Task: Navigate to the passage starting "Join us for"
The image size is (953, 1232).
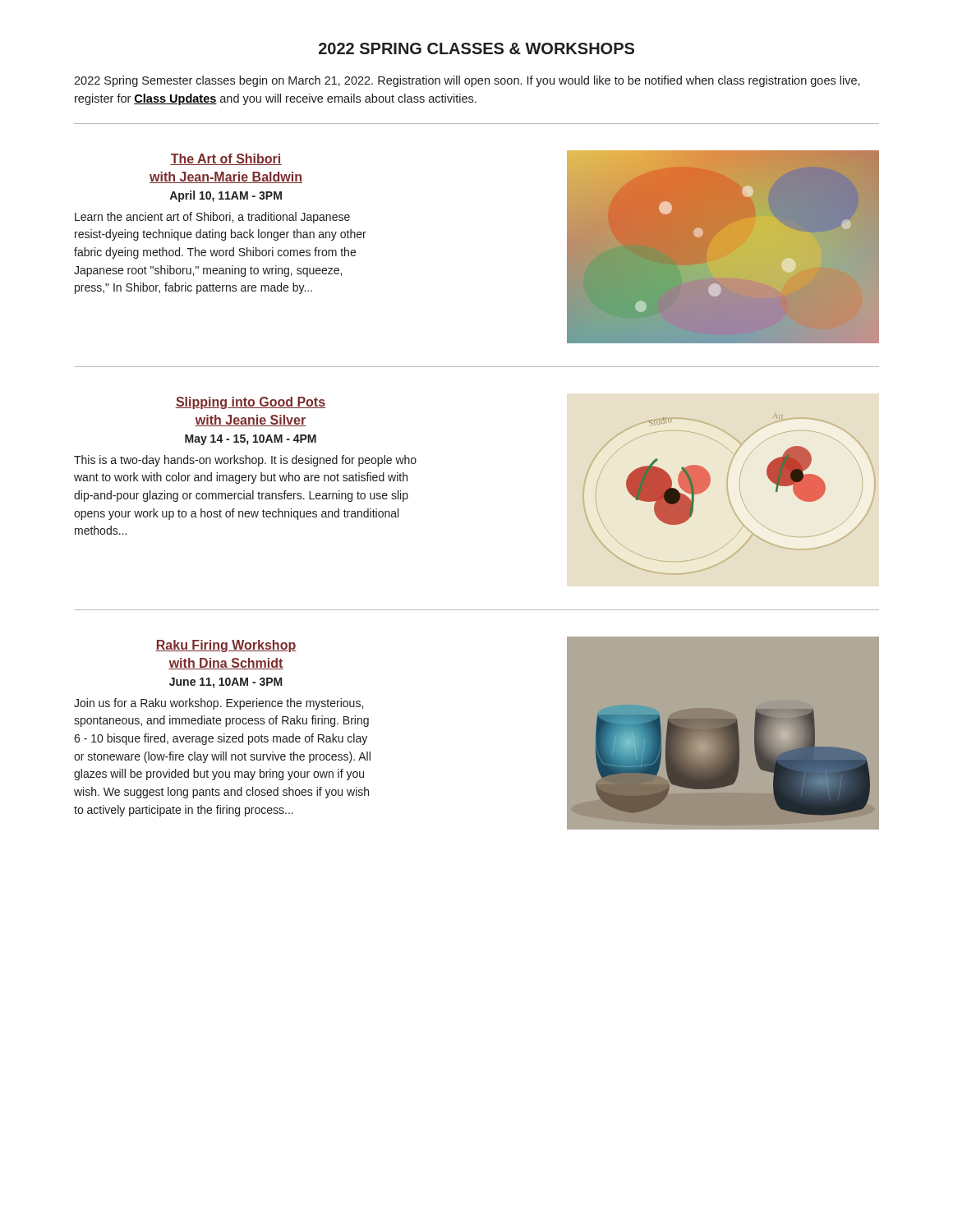Action: (x=223, y=756)
